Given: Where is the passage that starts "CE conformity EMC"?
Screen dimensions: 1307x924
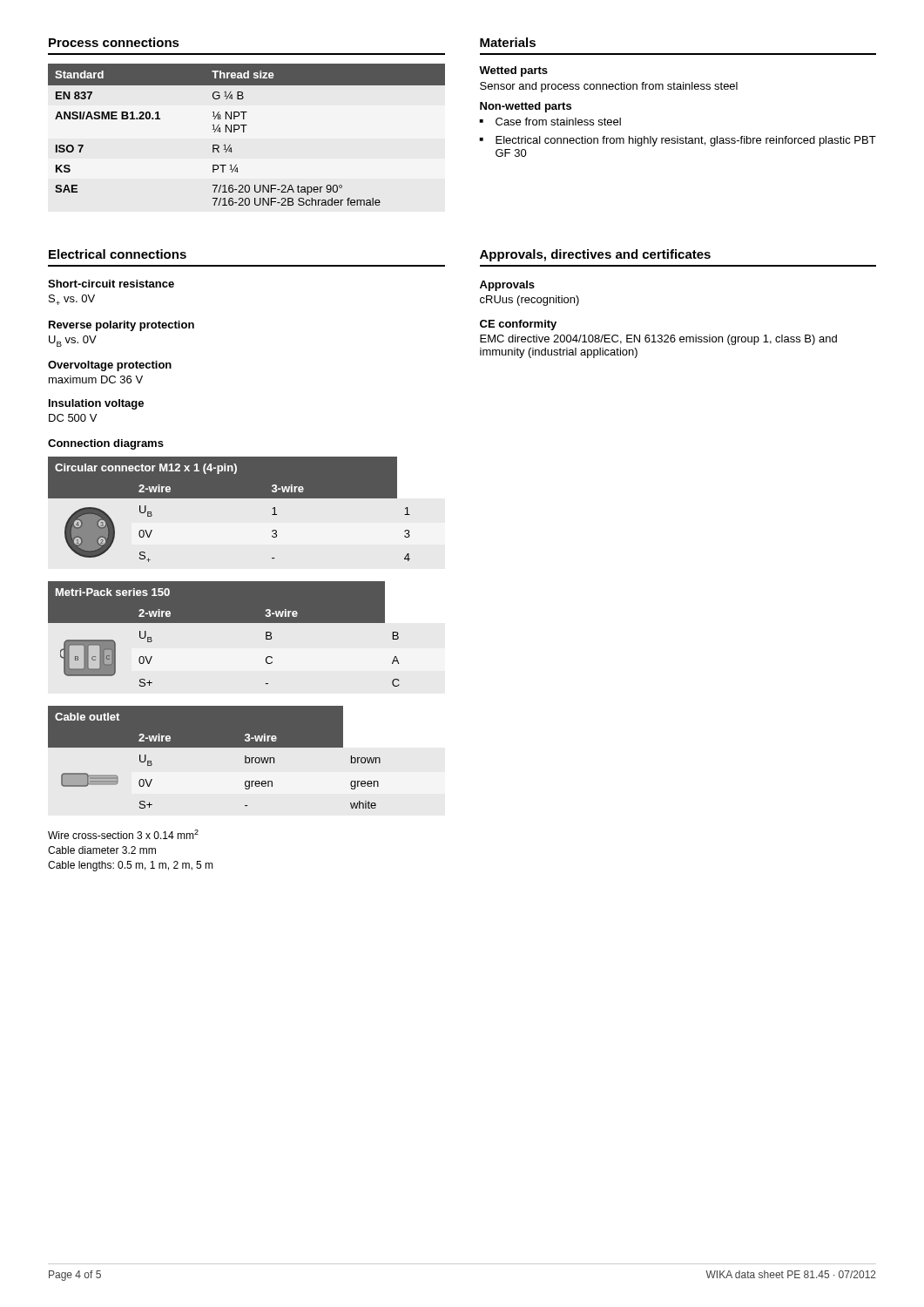Looking at the screenshot, I should [678, 338].
